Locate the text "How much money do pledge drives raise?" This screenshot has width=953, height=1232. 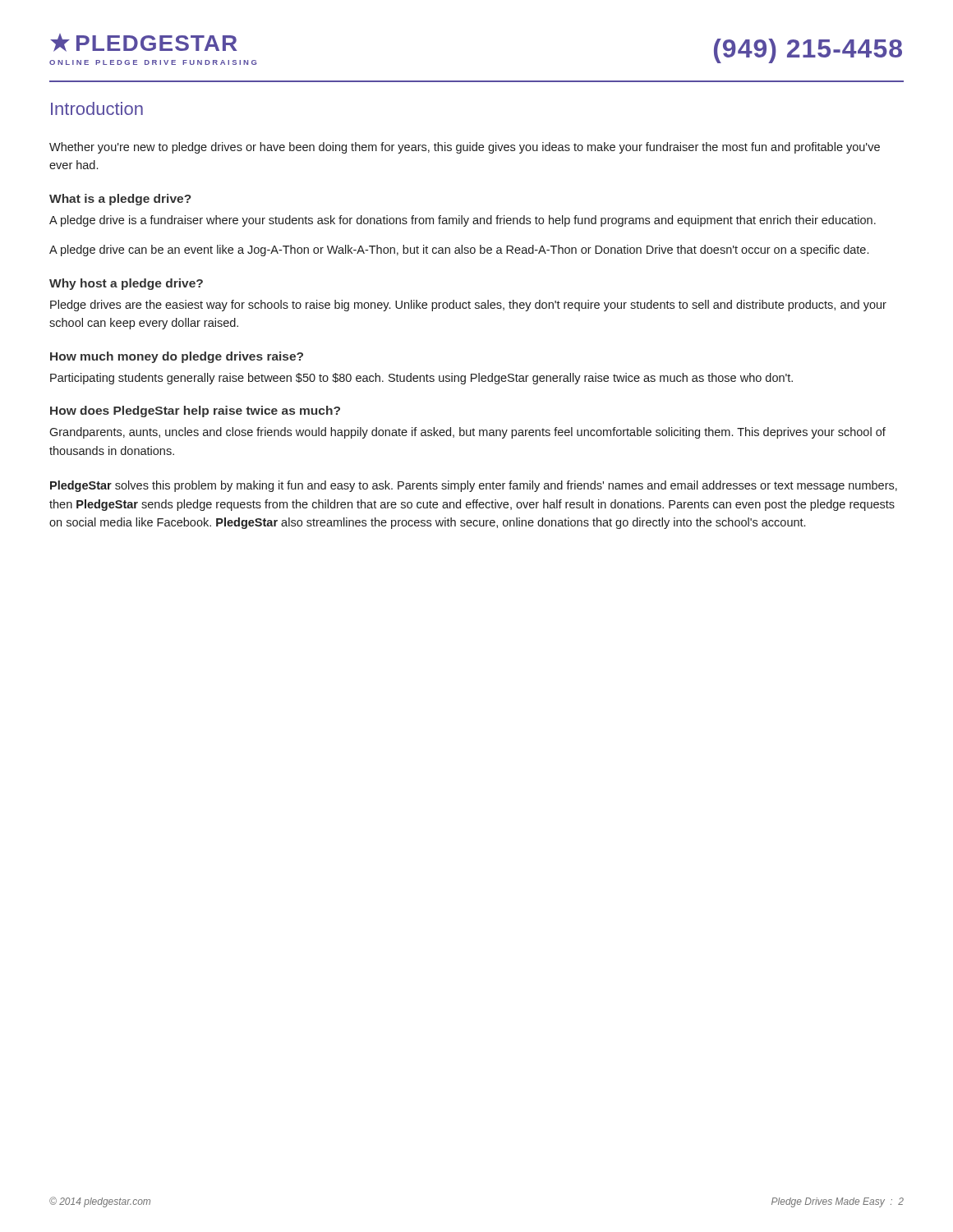177,356
